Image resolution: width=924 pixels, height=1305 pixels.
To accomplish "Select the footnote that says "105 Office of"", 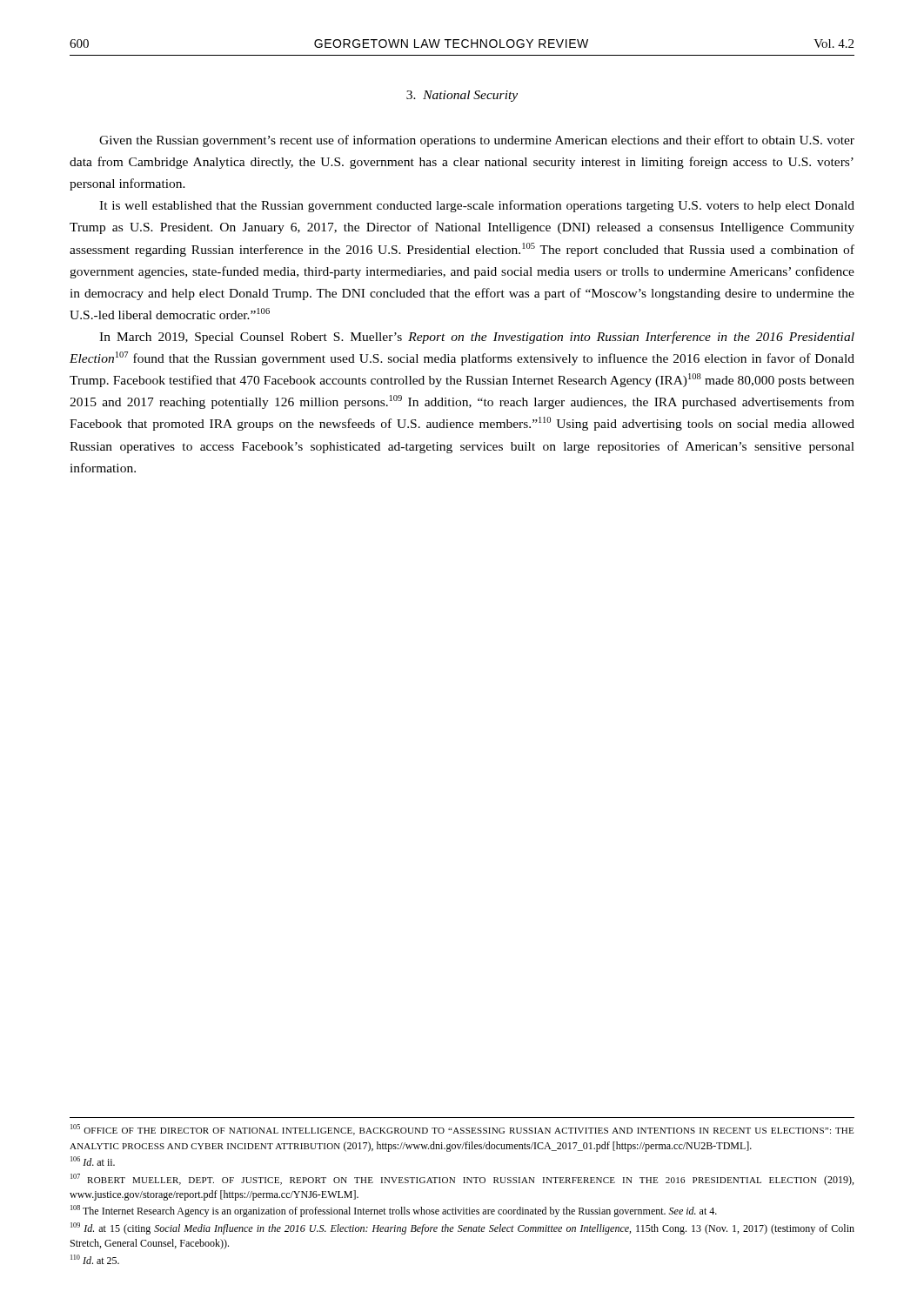I will point(462,1138).
